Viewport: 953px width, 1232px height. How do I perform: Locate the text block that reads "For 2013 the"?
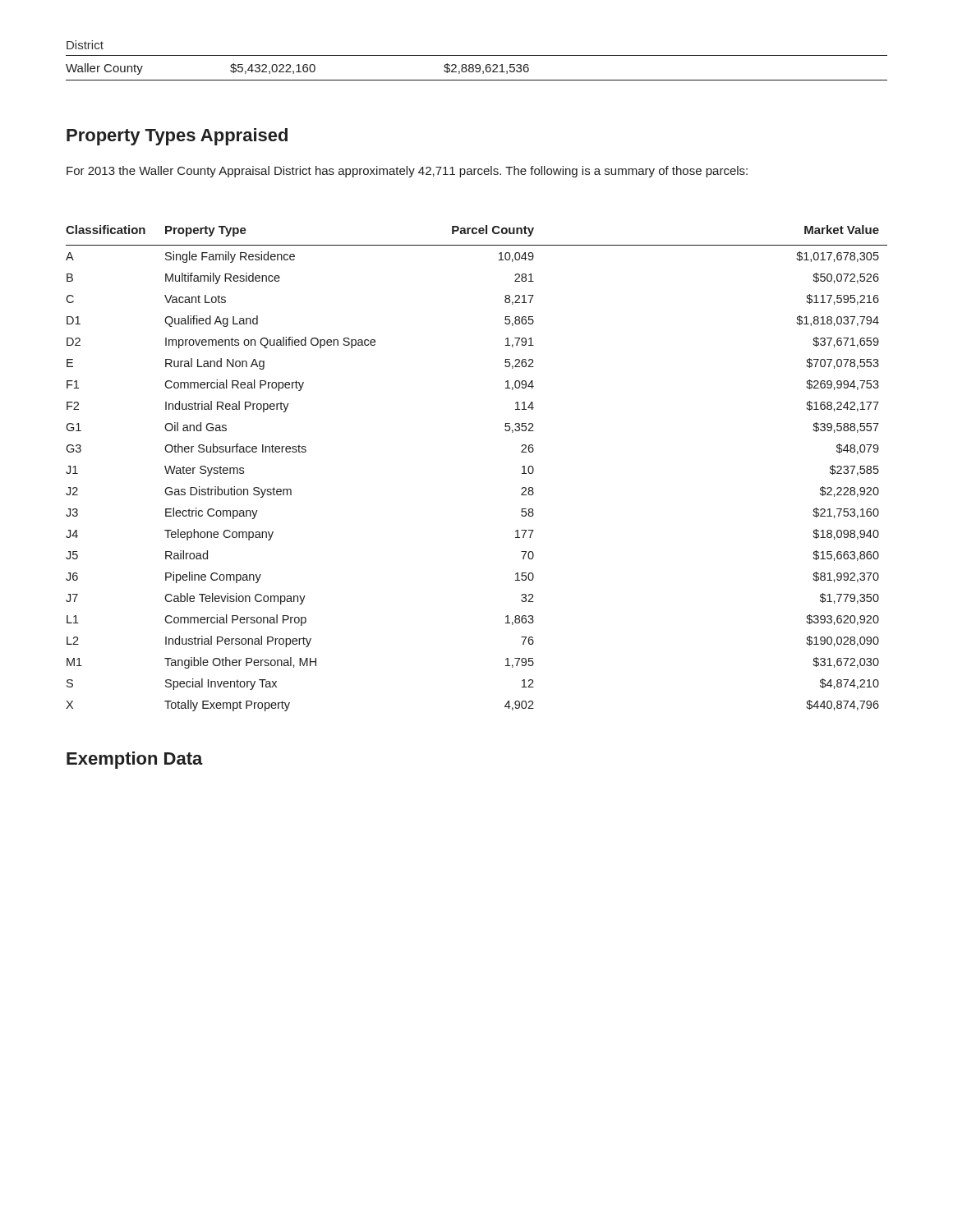[407, 170]
